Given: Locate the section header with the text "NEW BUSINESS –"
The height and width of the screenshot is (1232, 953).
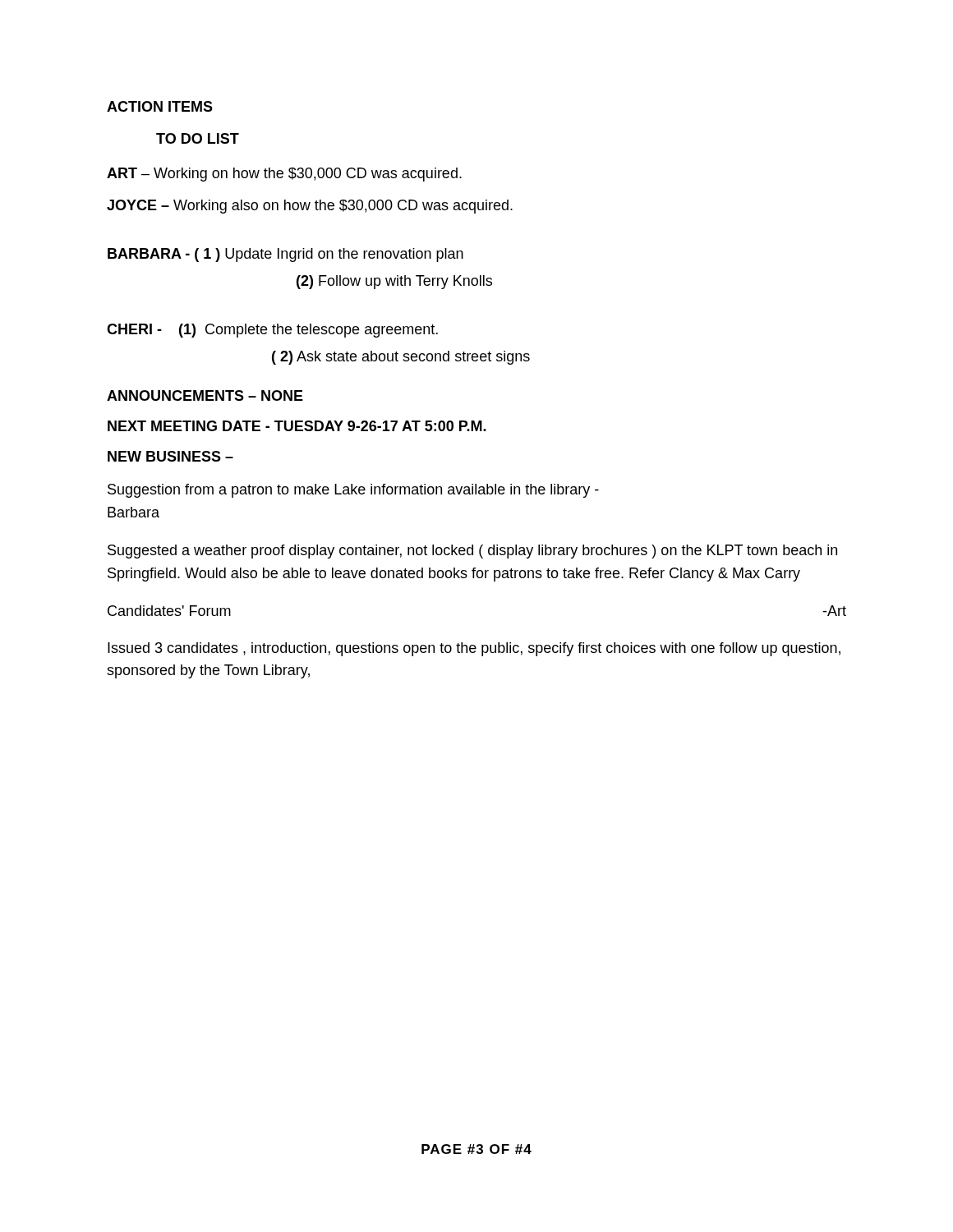Looking at the screenshot, I should pos(170,457).
